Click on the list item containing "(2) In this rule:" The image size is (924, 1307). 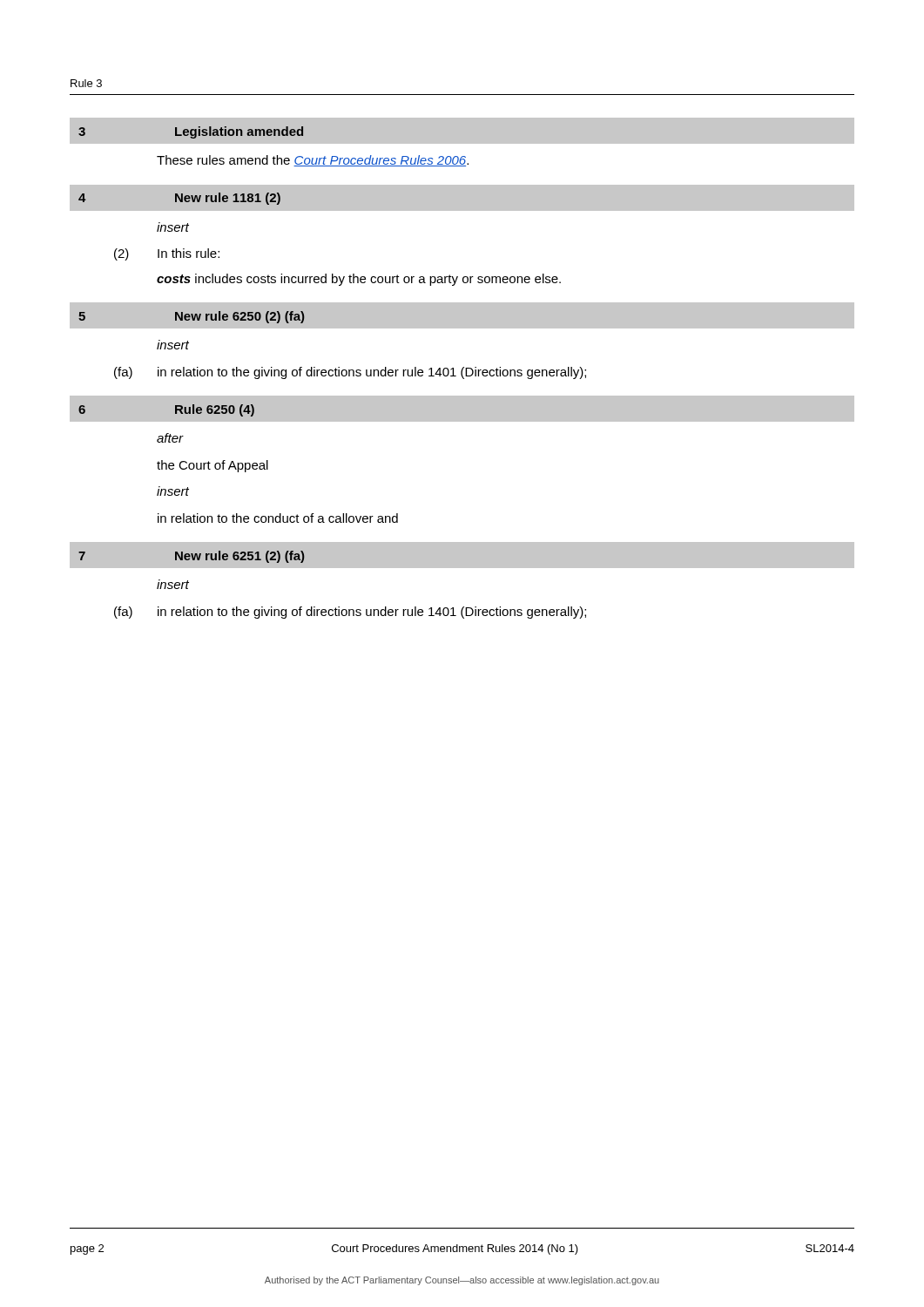[167, 254]
